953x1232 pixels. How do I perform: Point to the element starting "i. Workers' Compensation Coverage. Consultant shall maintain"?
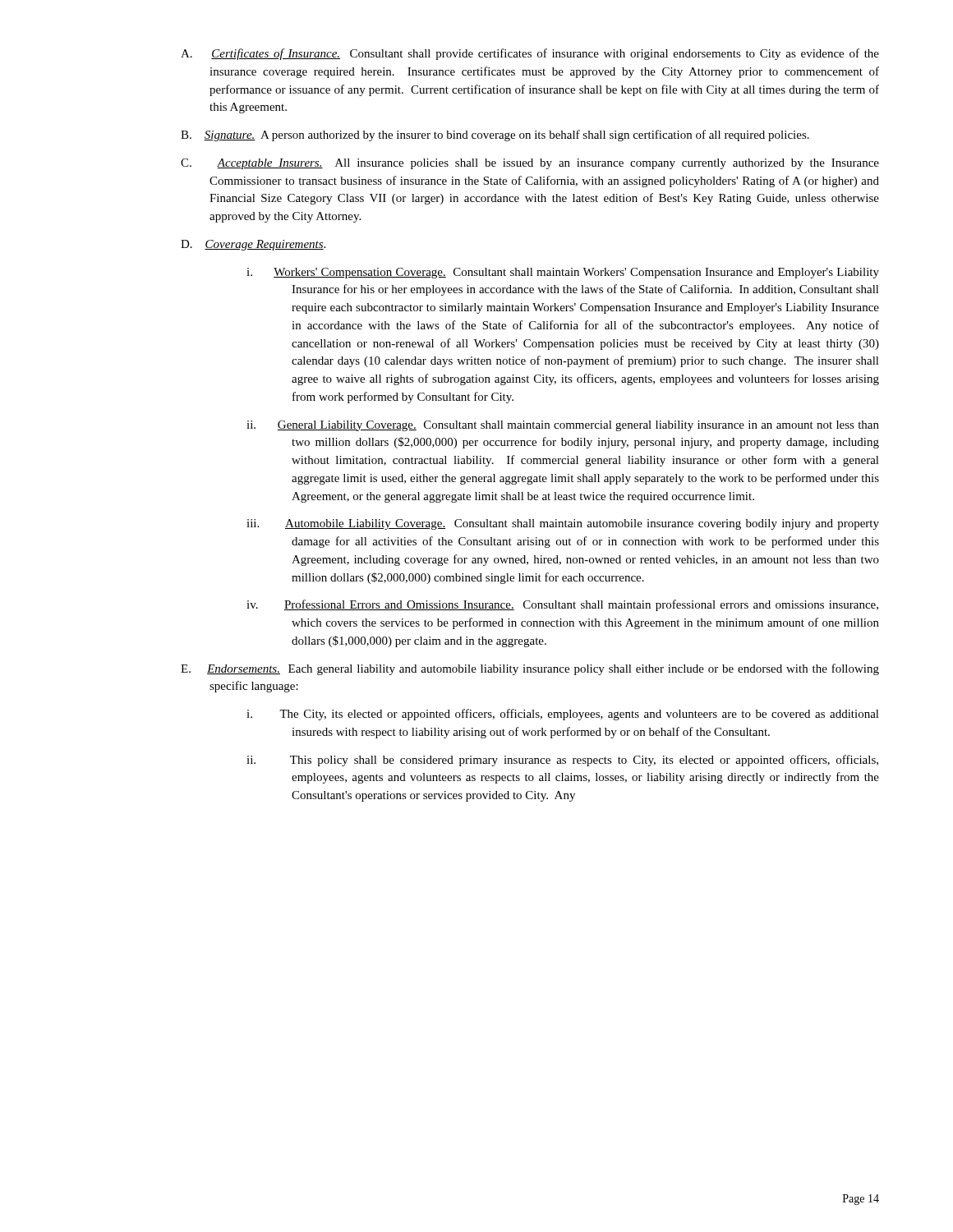pyautogui.click(x=563, y=334)
